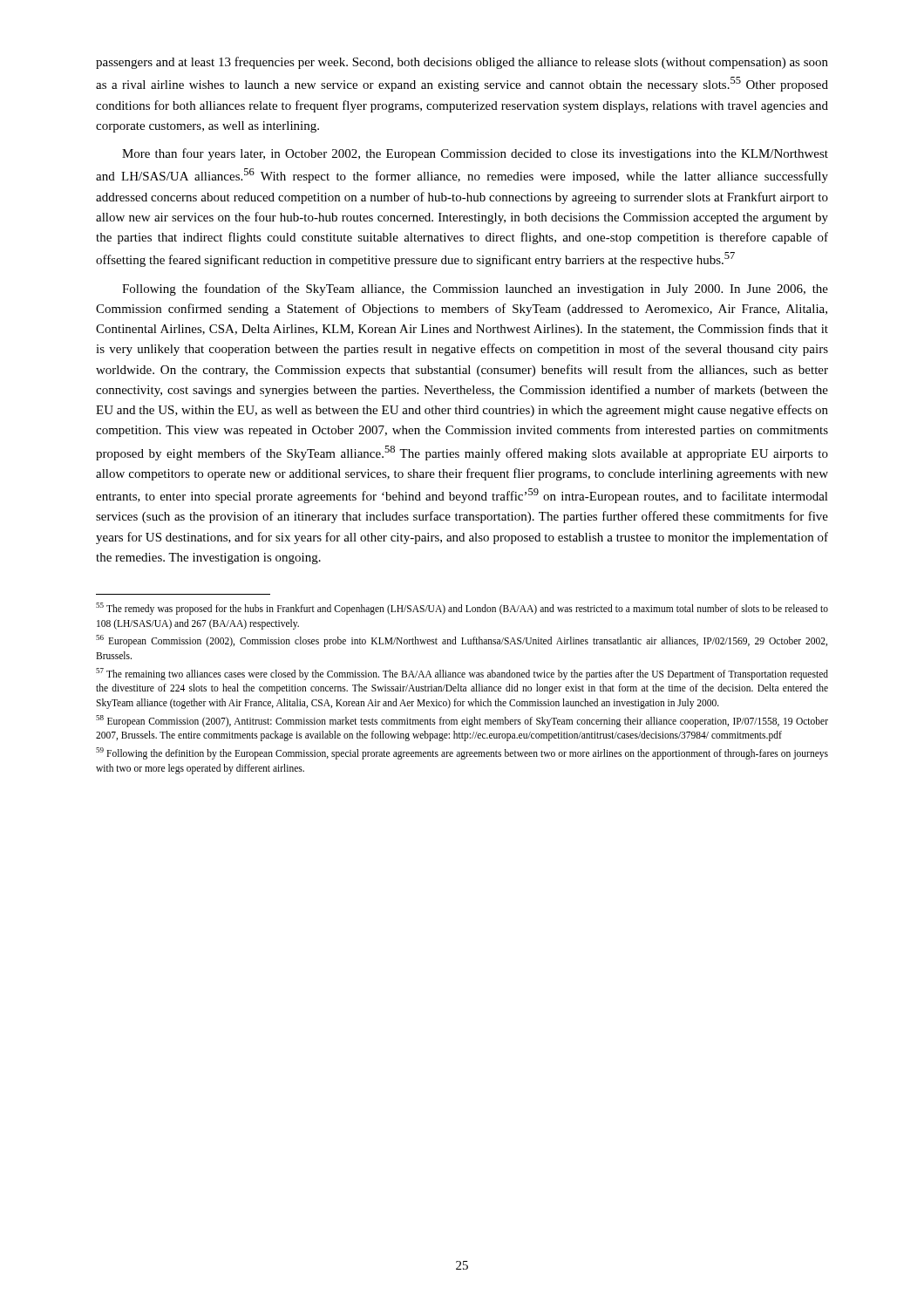Navigate to the region starting "59 Following the definition by the"
Screen dimensions: 1308x924
462,760
